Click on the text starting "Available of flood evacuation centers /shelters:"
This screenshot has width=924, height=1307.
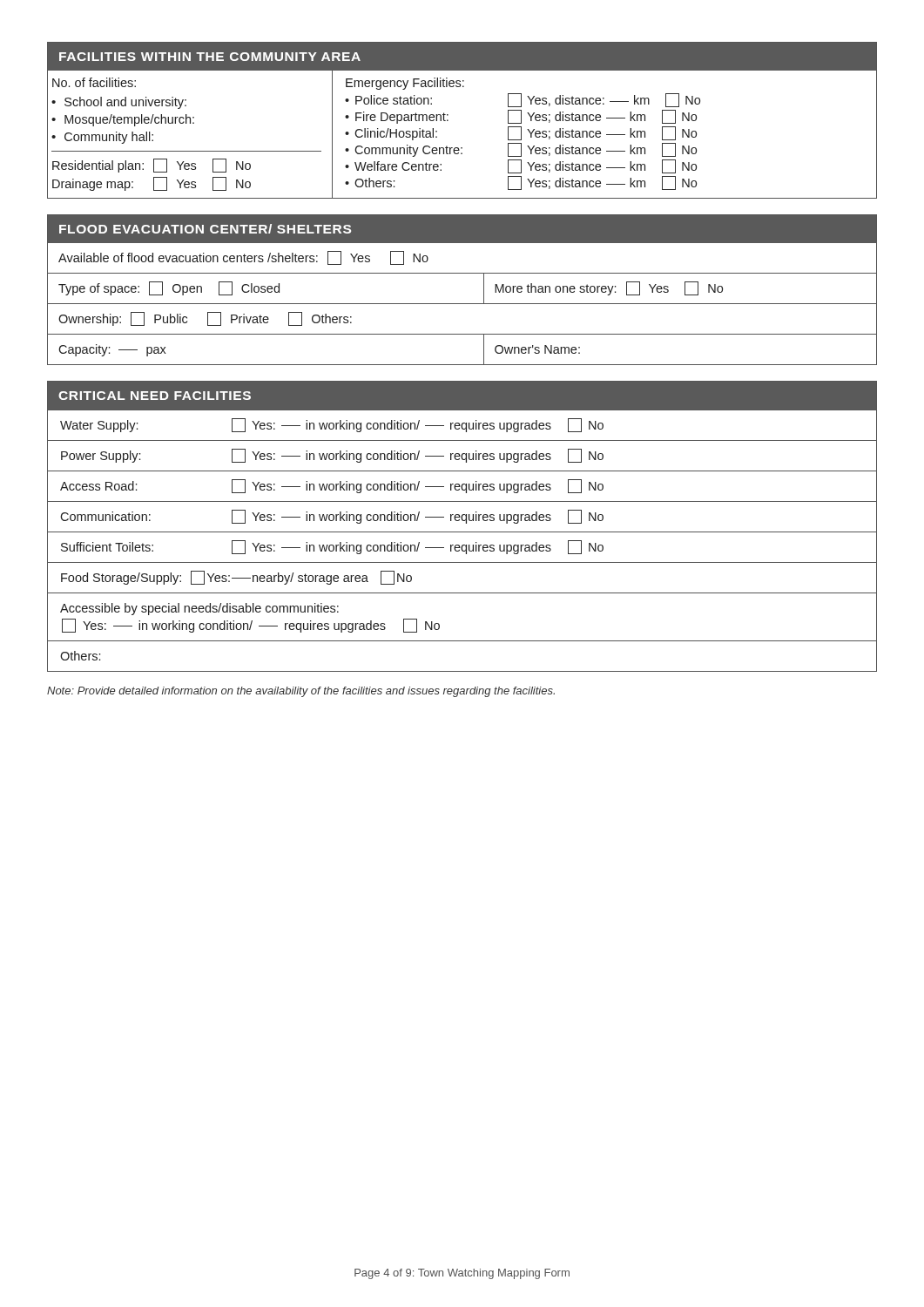243,258
